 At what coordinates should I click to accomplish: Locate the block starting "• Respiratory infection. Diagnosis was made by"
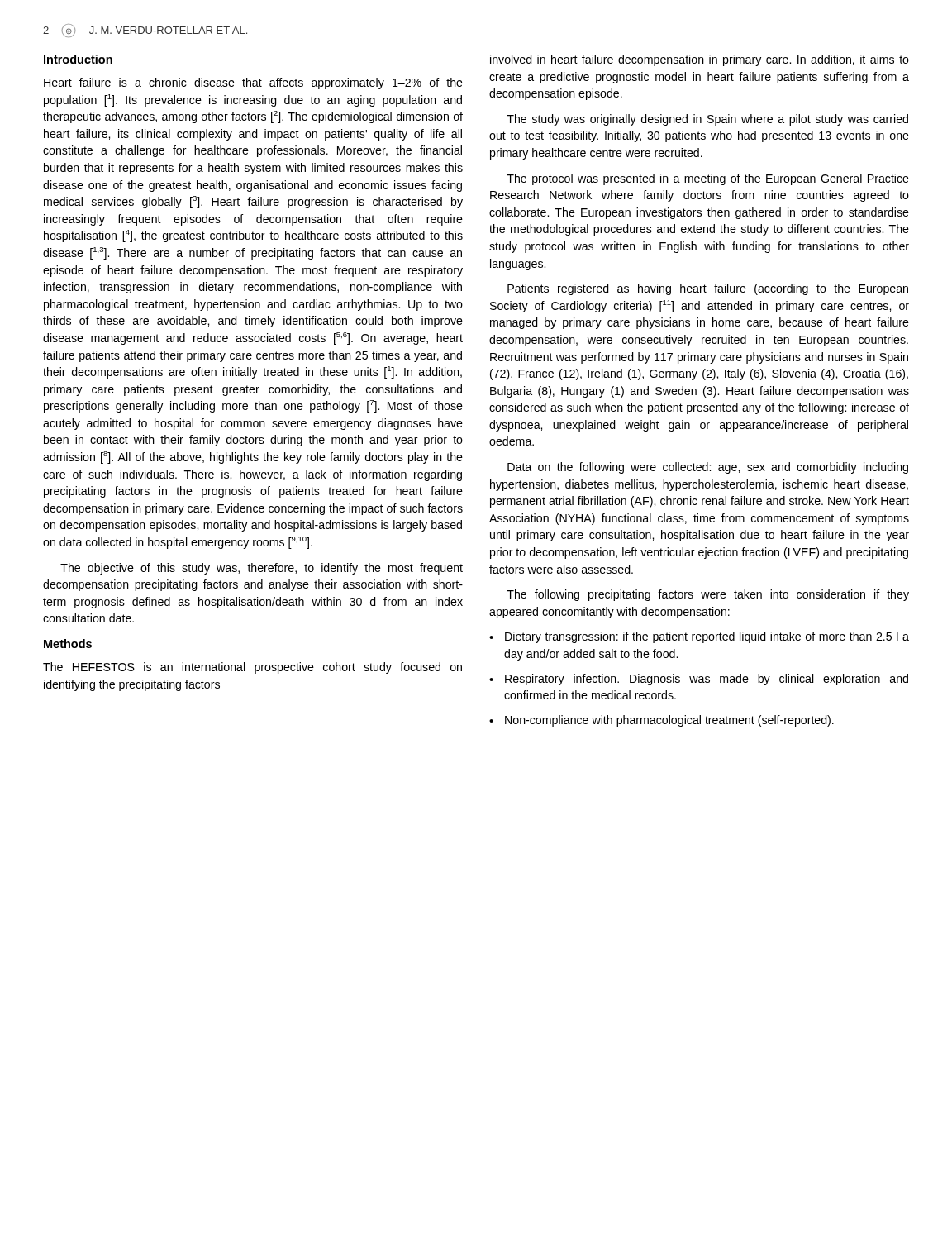(x=699, y=687)
